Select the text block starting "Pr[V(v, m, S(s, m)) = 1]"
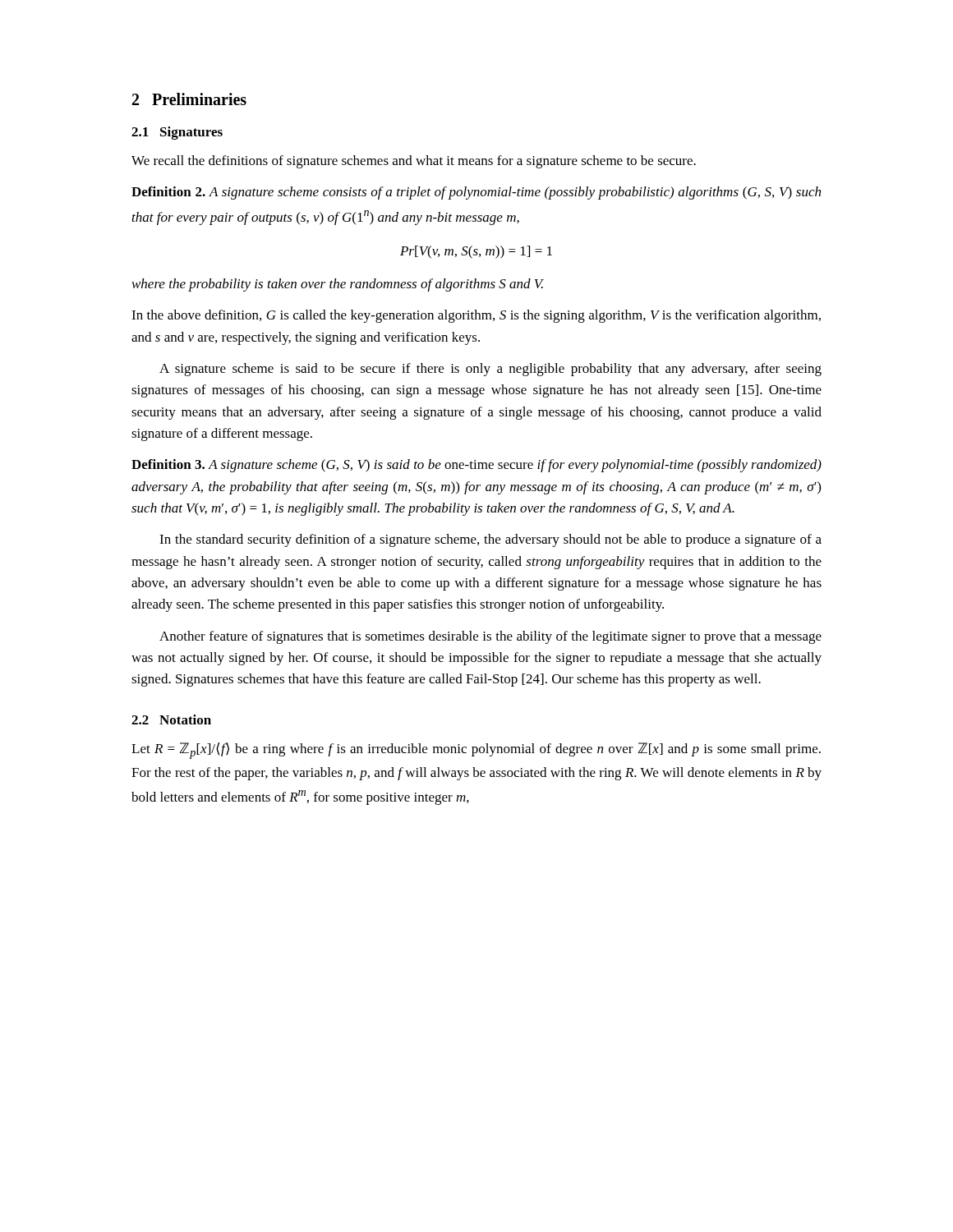Screen dimensions: 1232x953 [476, 251]
